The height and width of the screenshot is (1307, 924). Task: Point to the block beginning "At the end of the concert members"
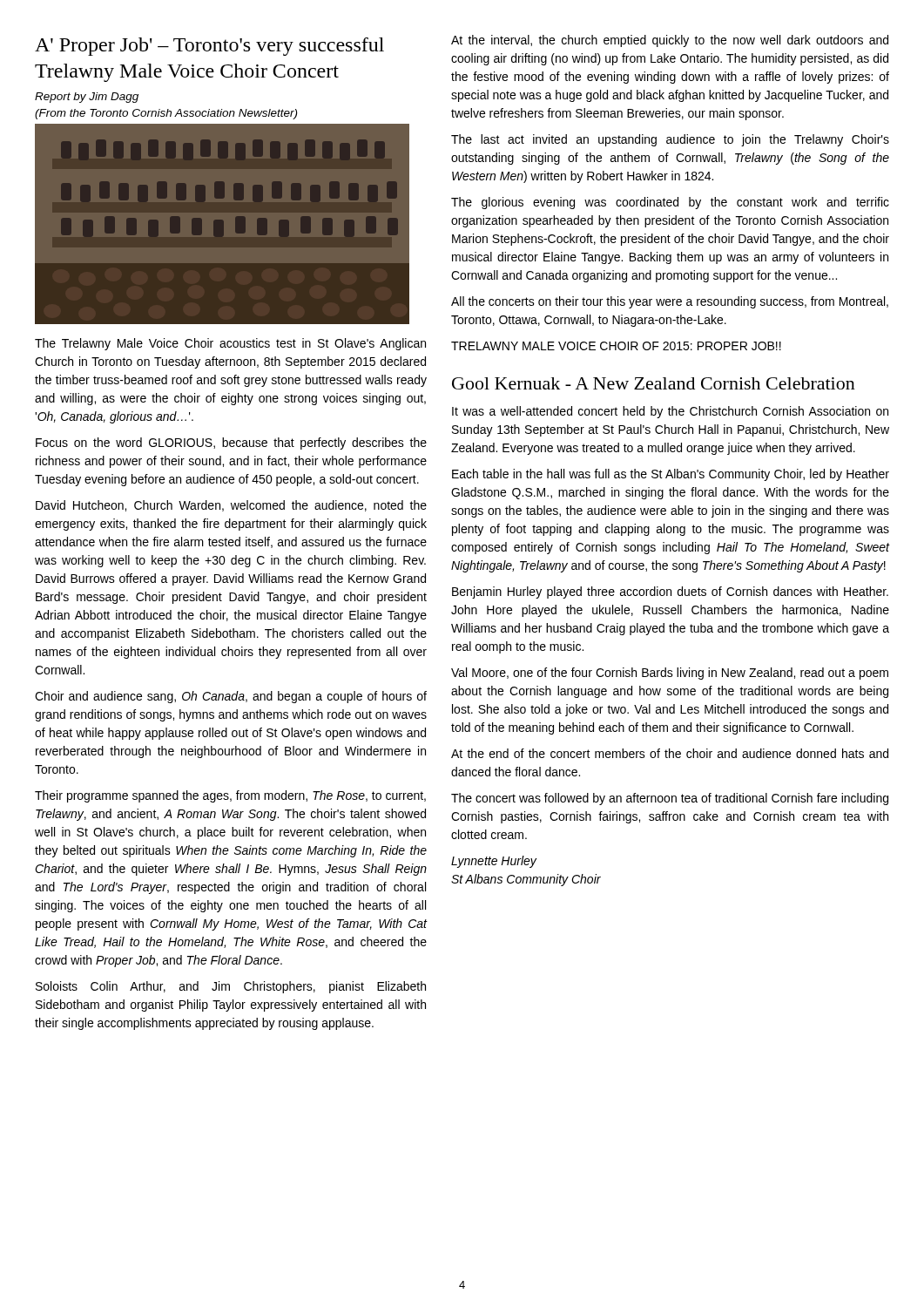tap(670, 763)
